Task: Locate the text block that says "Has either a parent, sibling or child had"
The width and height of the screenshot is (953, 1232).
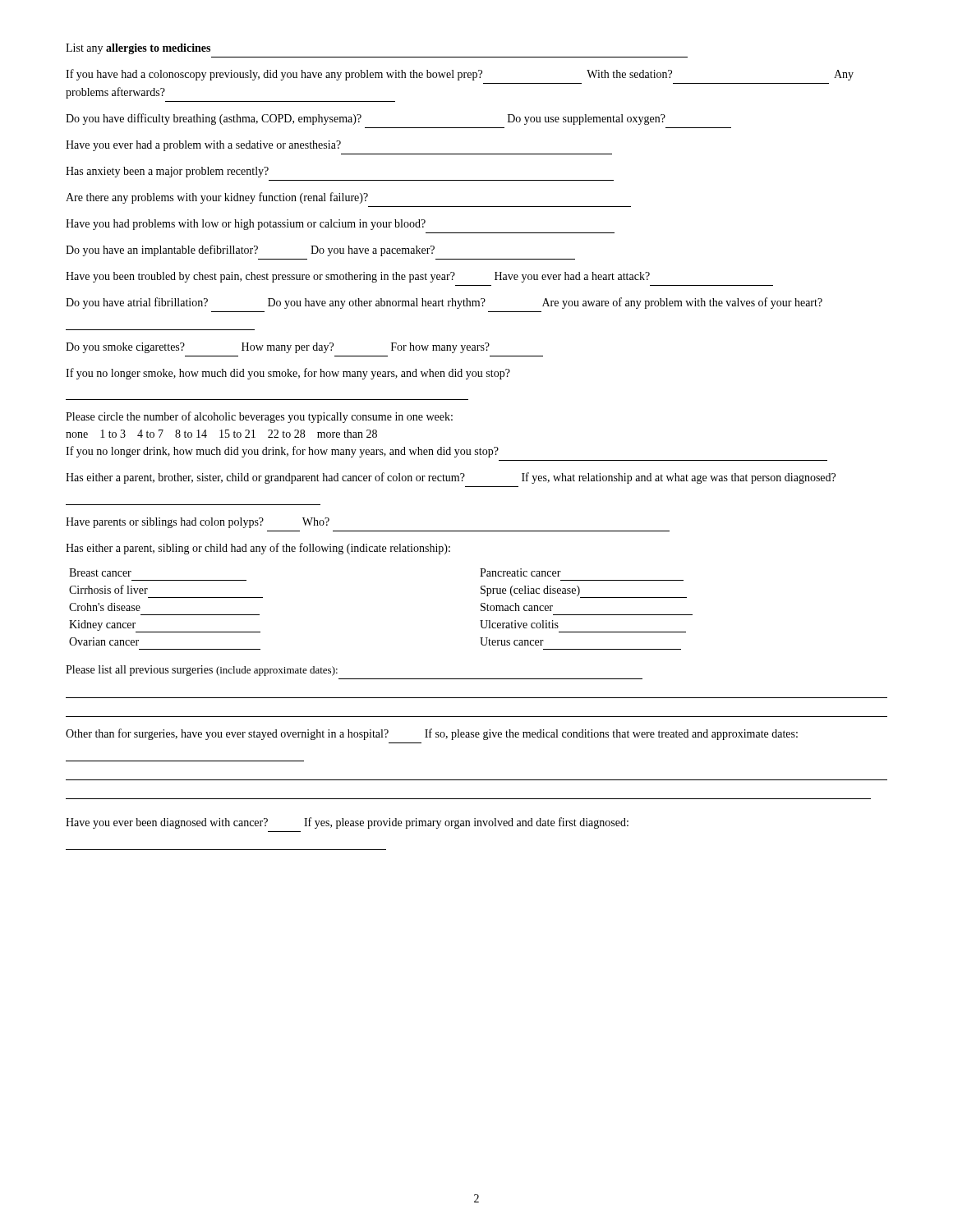Action: [x=258, y=548]
